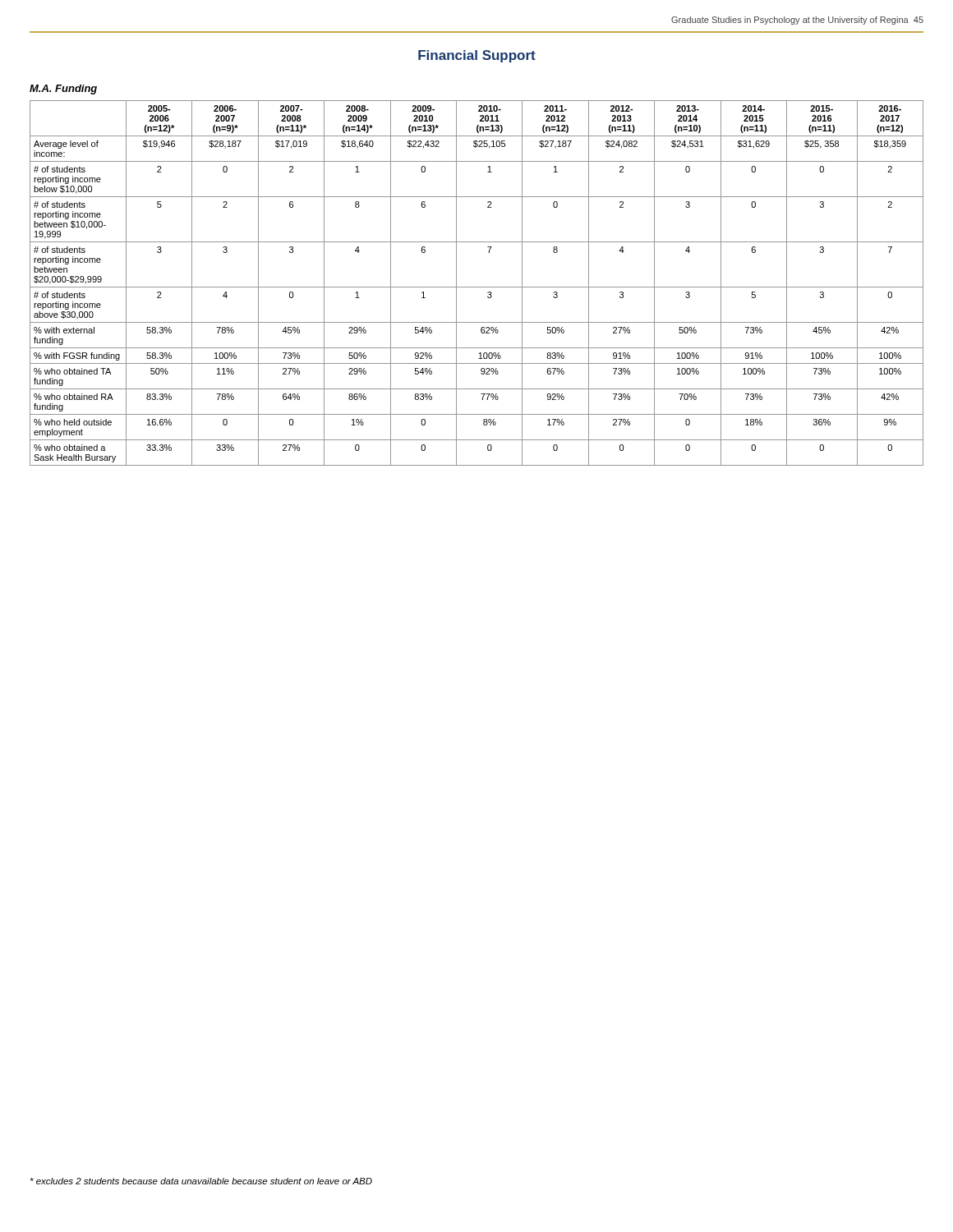The image size is (953, 1232).
Task: Navigate to the passage starting "excludes 2 students because data"
Action: [201, 1181]
